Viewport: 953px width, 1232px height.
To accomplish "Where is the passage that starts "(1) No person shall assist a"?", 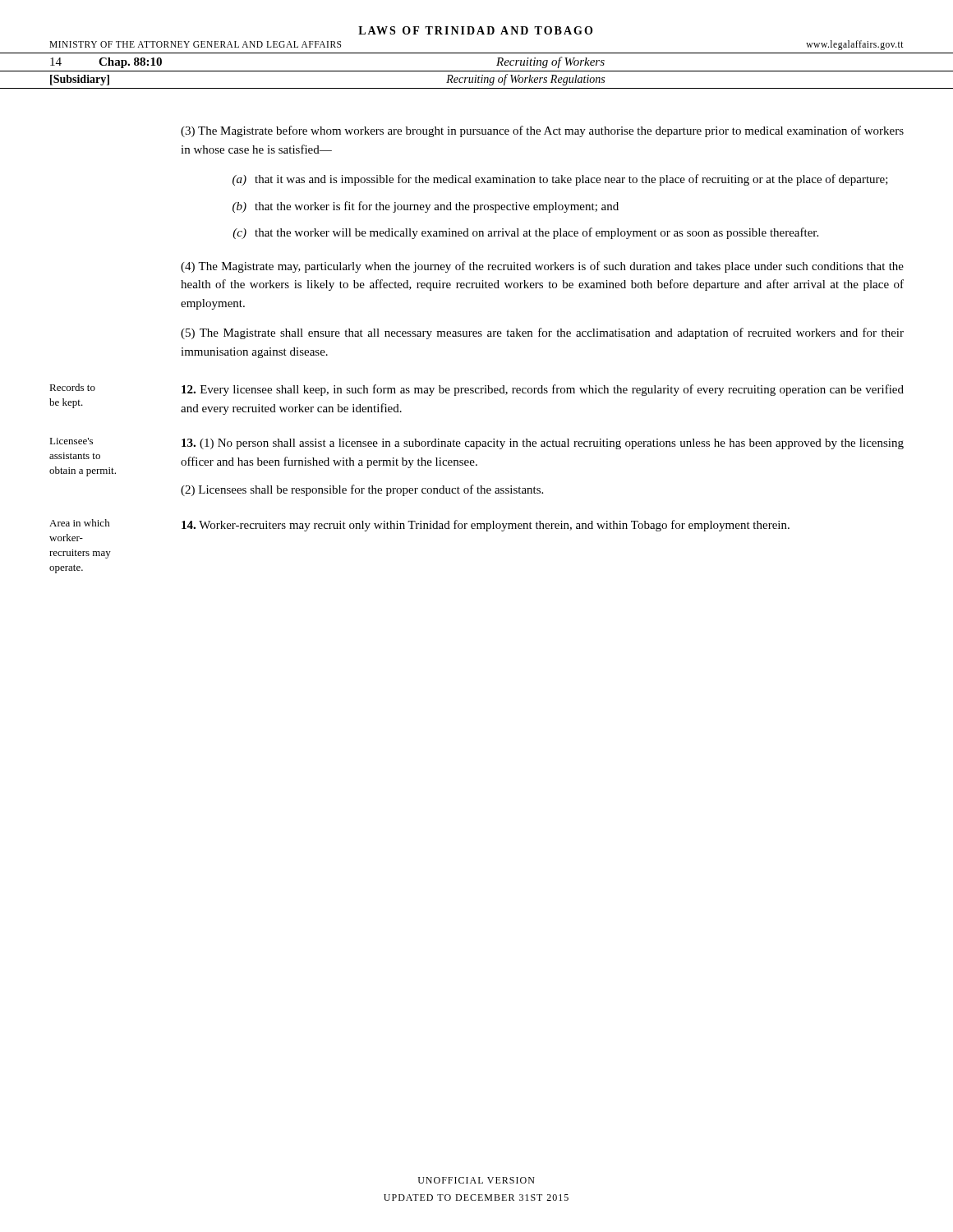I will pyautogui.click(x=542, y=452).
